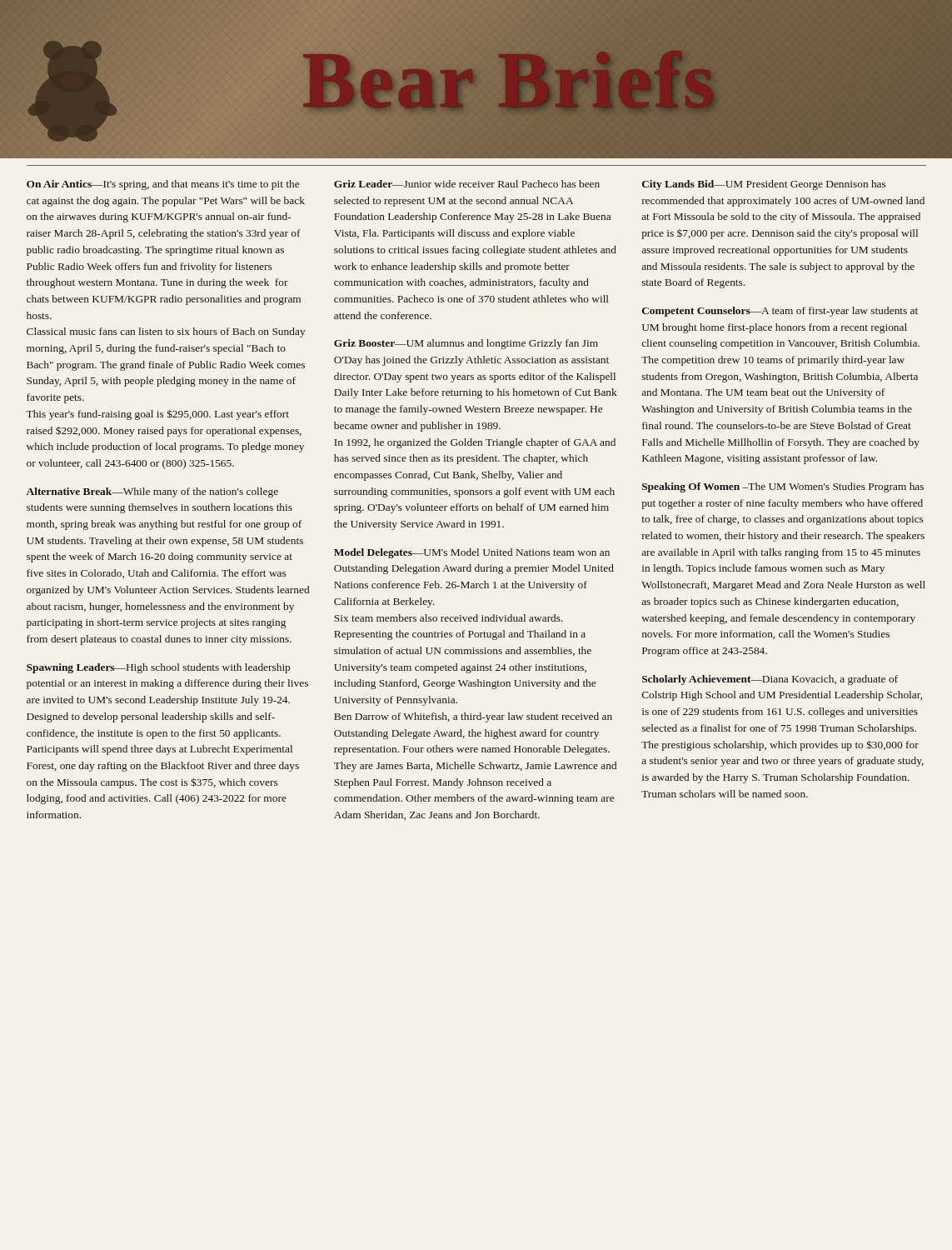Point to the region starting "Competent Counselors—A team of first-year law"
This screenshot has width=952, height=1250.
[781, 384]
